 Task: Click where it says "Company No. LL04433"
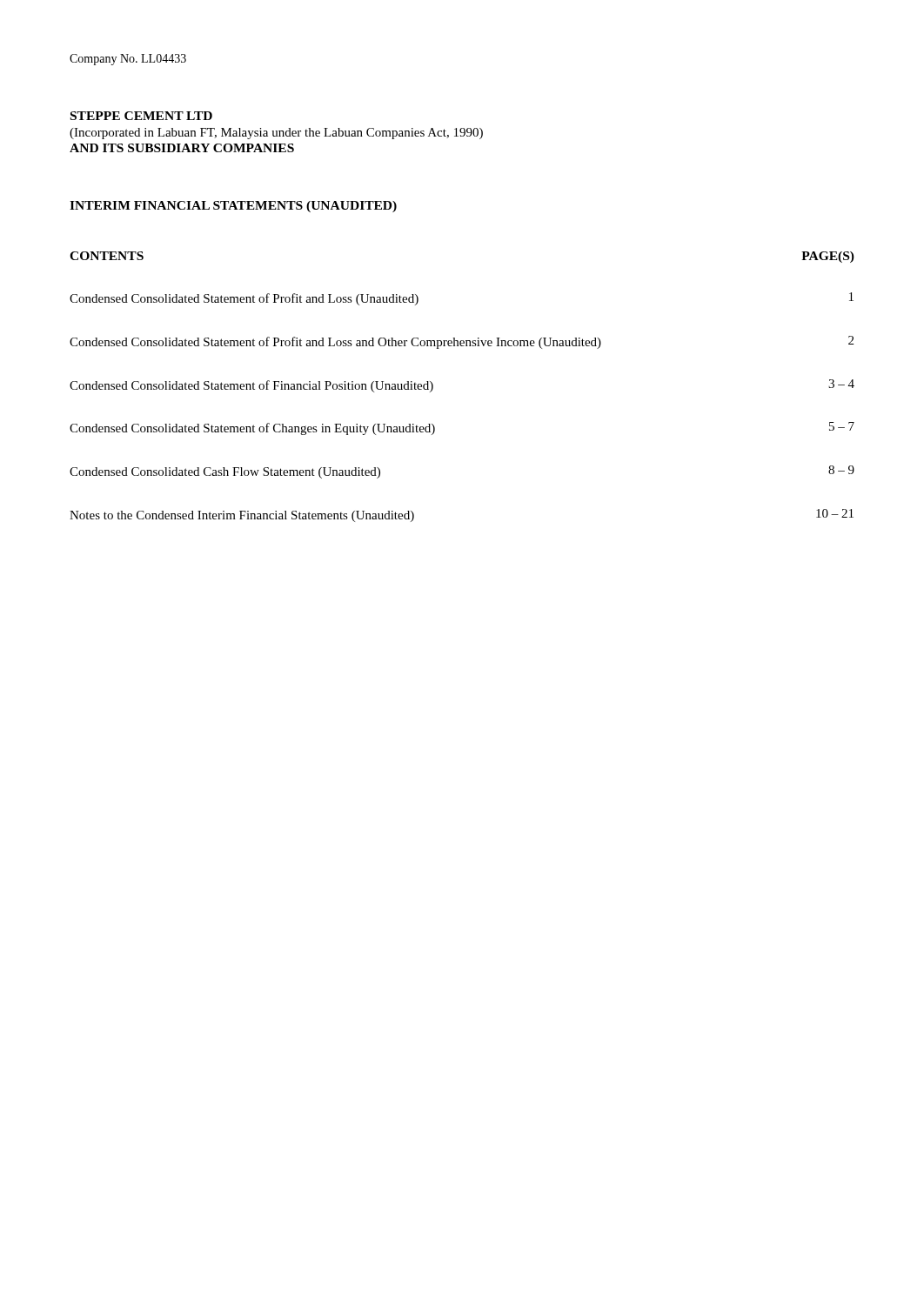(x=128, y=59)
